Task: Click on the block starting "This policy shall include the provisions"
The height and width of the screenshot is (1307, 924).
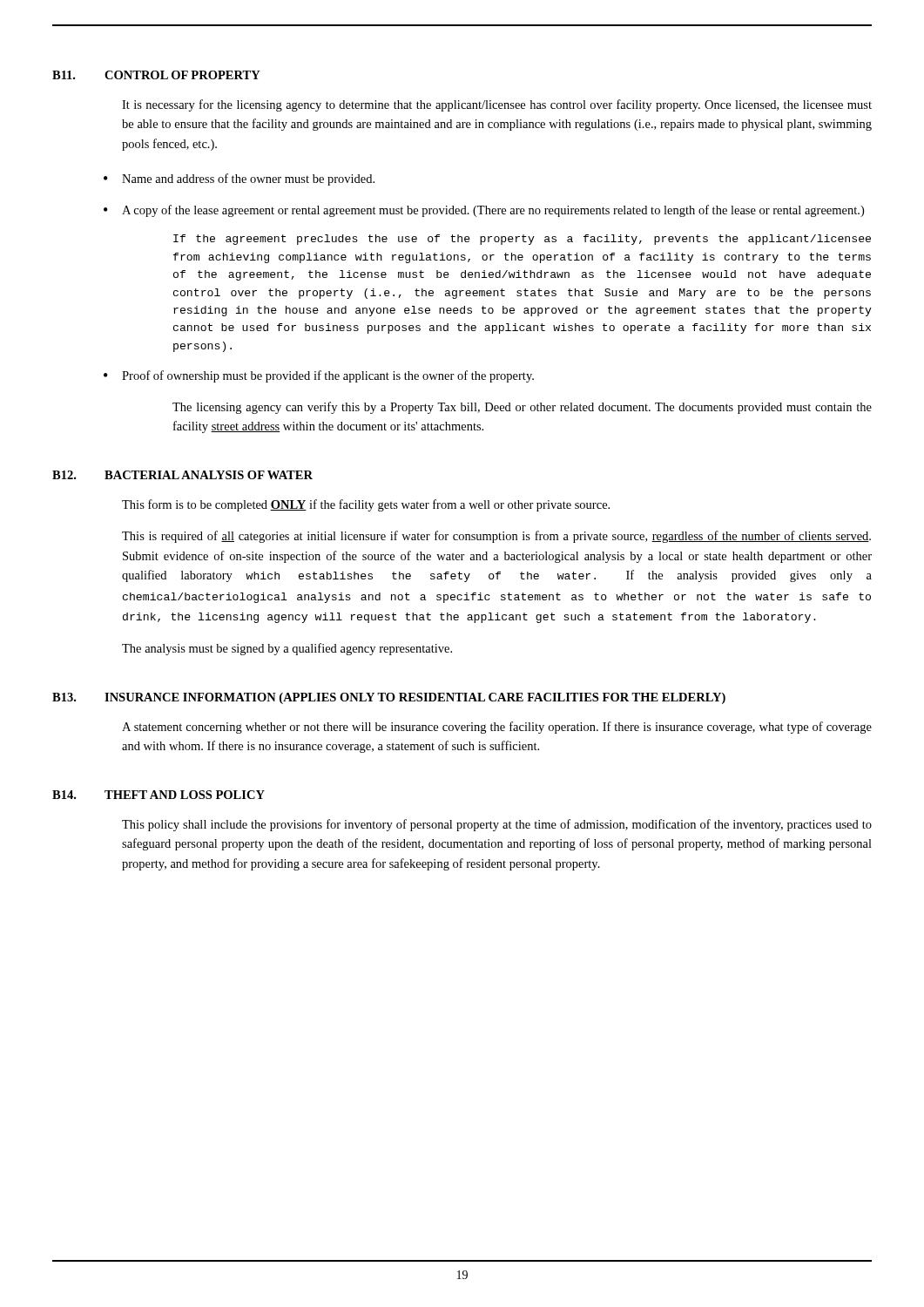Action: [497, 844]
